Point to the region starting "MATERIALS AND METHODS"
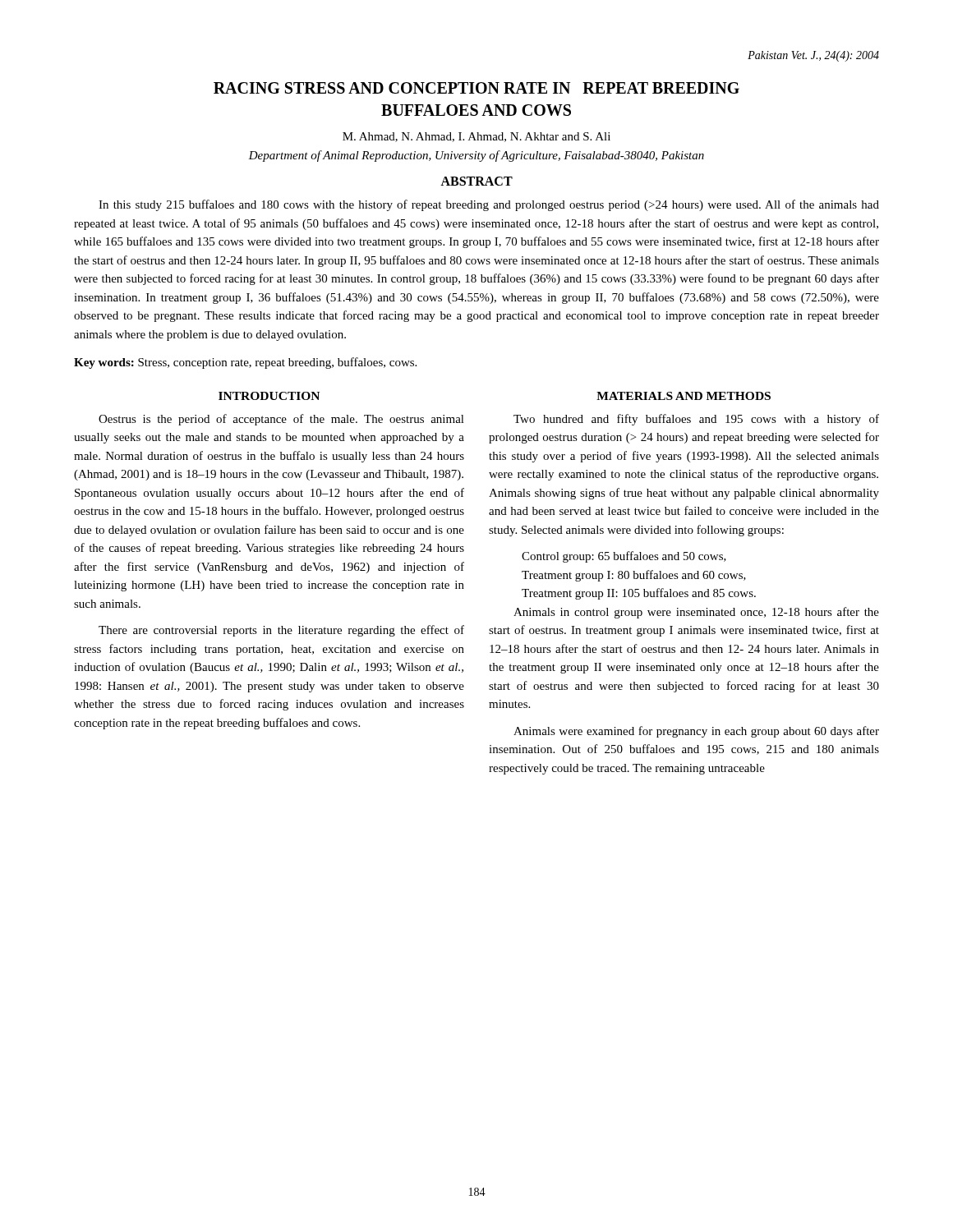This screenshot has height=1232, width=953. tap(684, 395)
